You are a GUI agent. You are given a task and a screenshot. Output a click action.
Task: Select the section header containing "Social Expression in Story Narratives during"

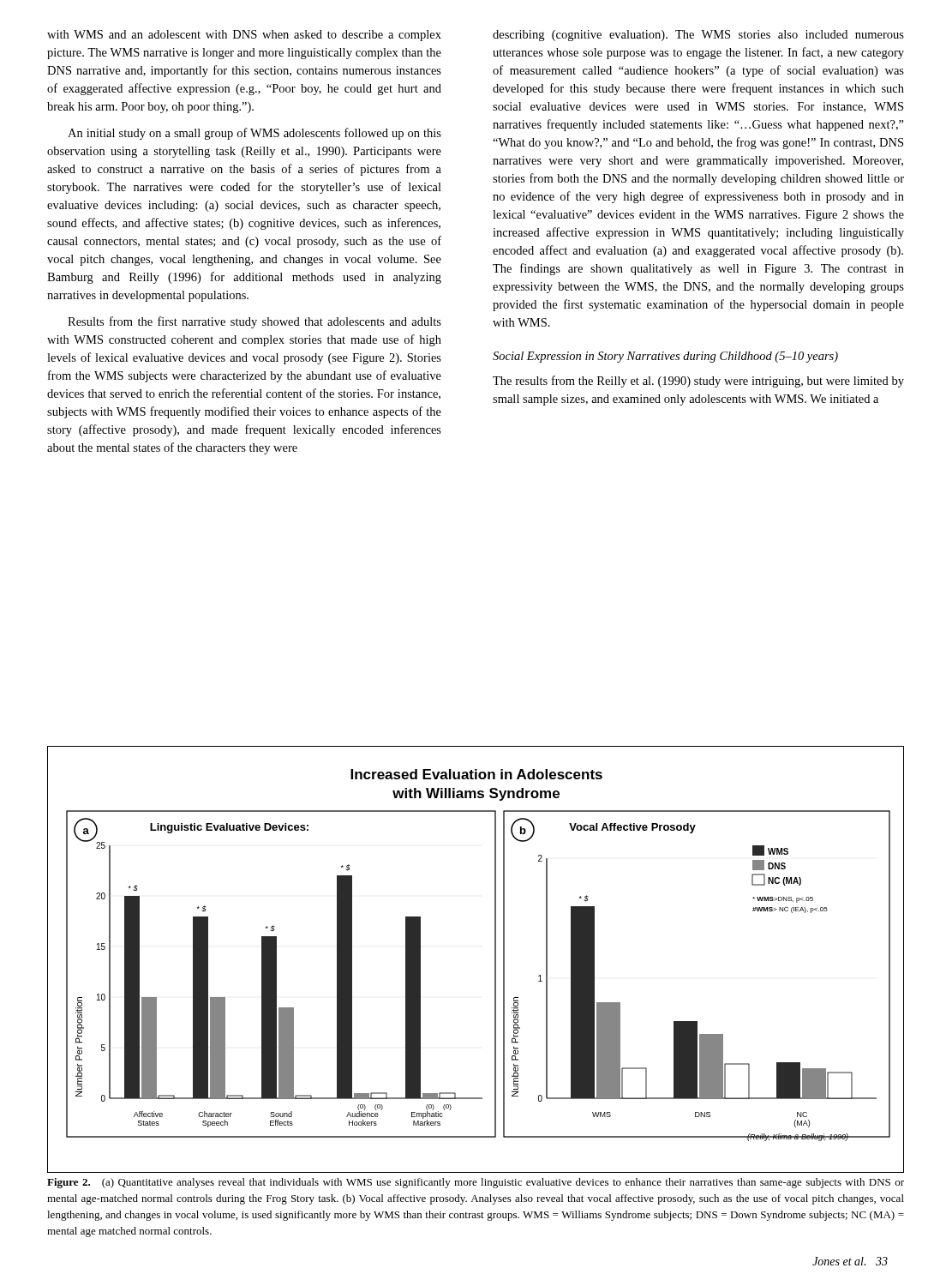click(x=698, y=356)
